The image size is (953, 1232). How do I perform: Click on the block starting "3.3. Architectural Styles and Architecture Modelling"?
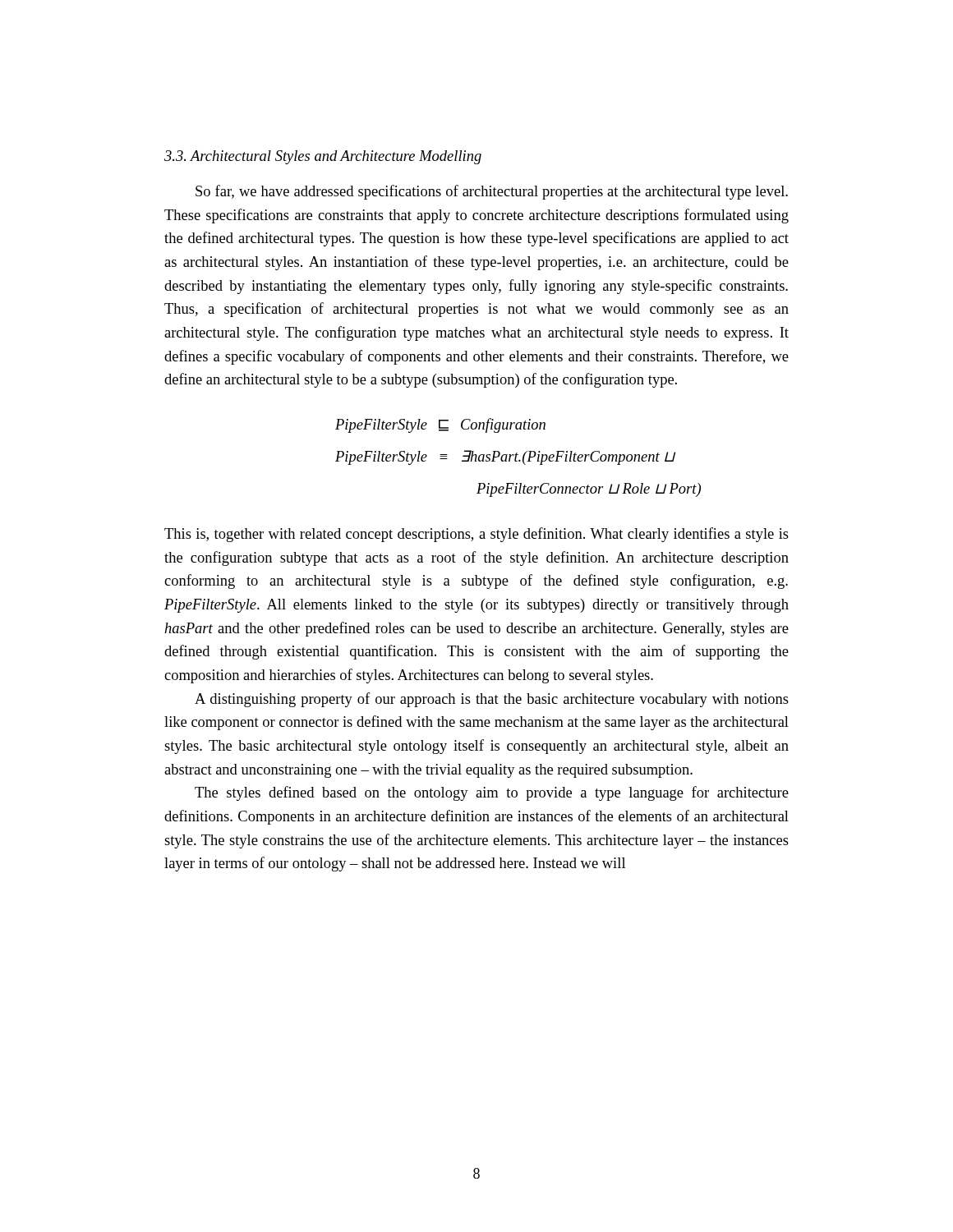point(323,156)
